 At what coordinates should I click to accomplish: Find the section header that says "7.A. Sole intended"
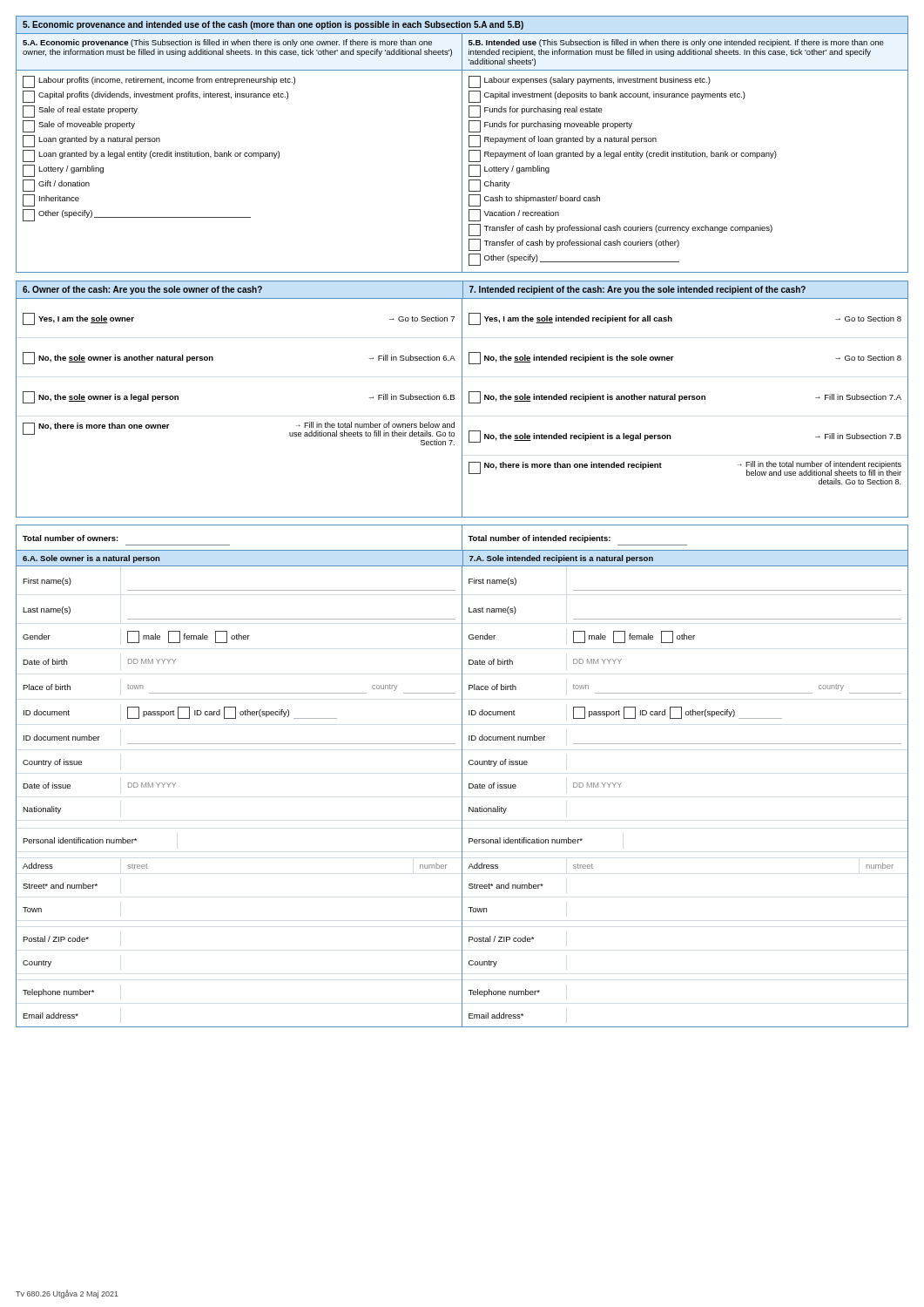coord(561,558)
